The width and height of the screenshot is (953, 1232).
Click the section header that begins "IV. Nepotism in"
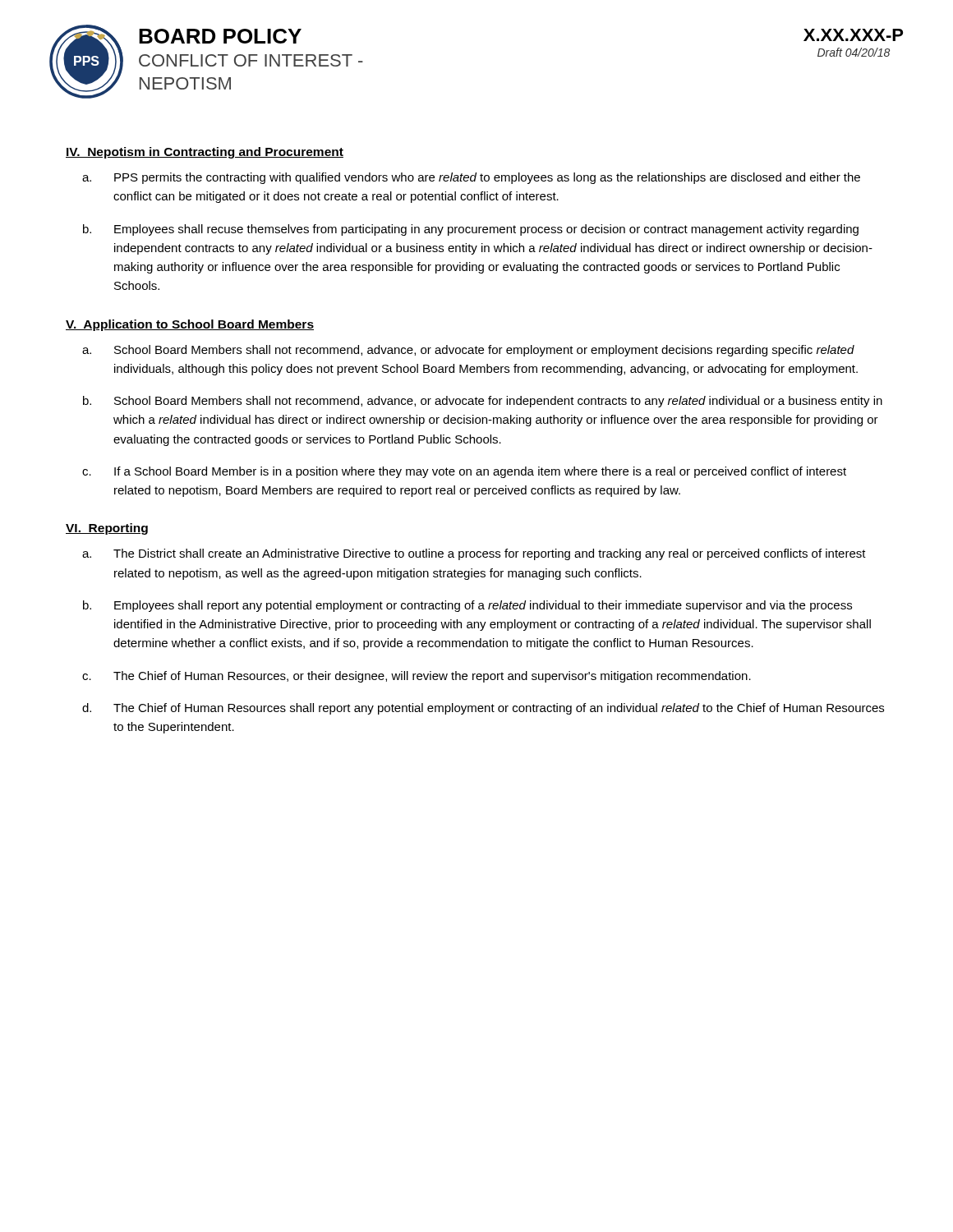pos(205,152)
